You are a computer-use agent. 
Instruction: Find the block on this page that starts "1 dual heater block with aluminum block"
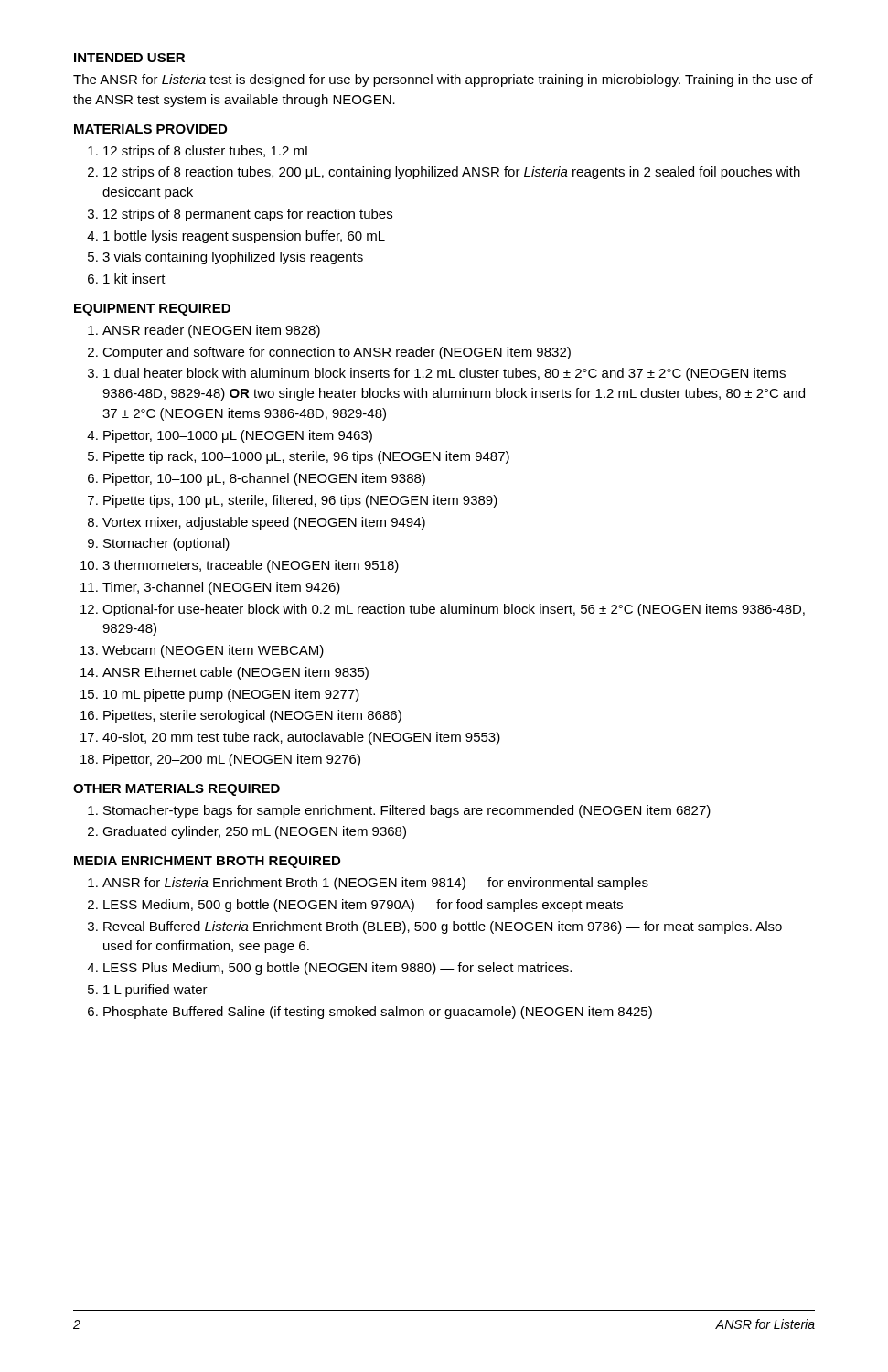point(454,393)
